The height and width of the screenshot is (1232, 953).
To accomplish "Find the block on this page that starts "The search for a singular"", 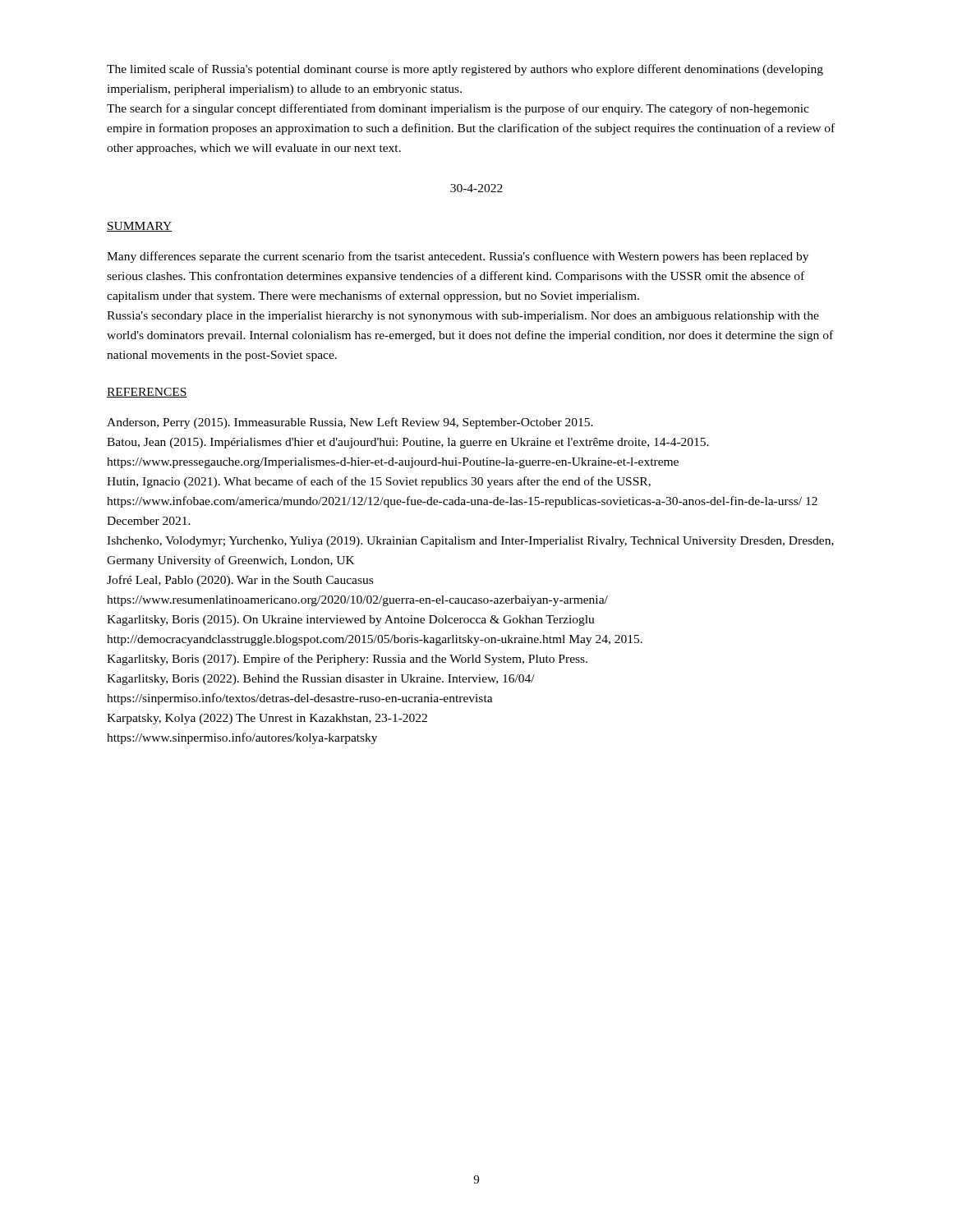I will click(x=471, y=128).
